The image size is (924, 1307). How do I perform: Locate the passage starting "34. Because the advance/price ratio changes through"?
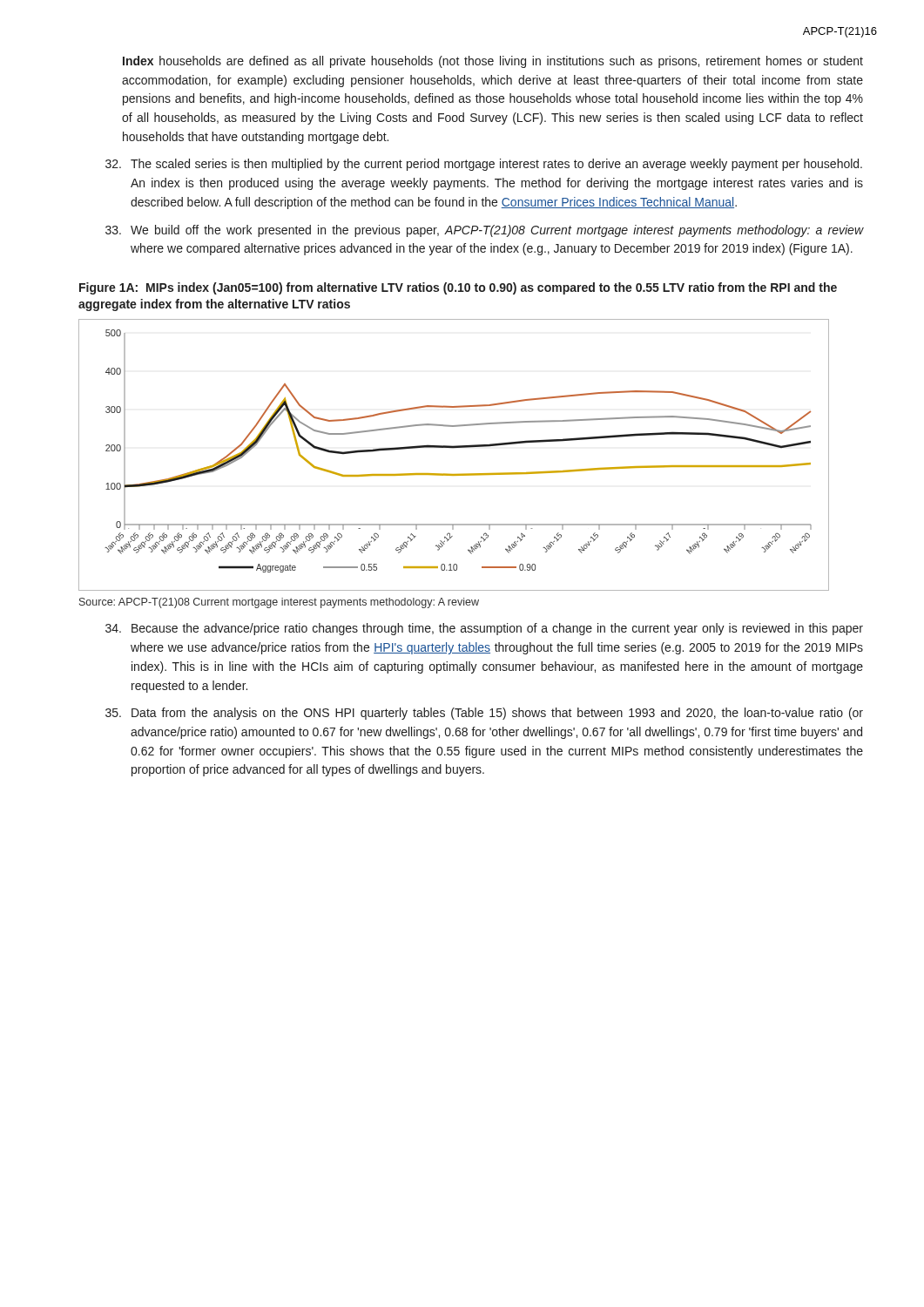471,658
